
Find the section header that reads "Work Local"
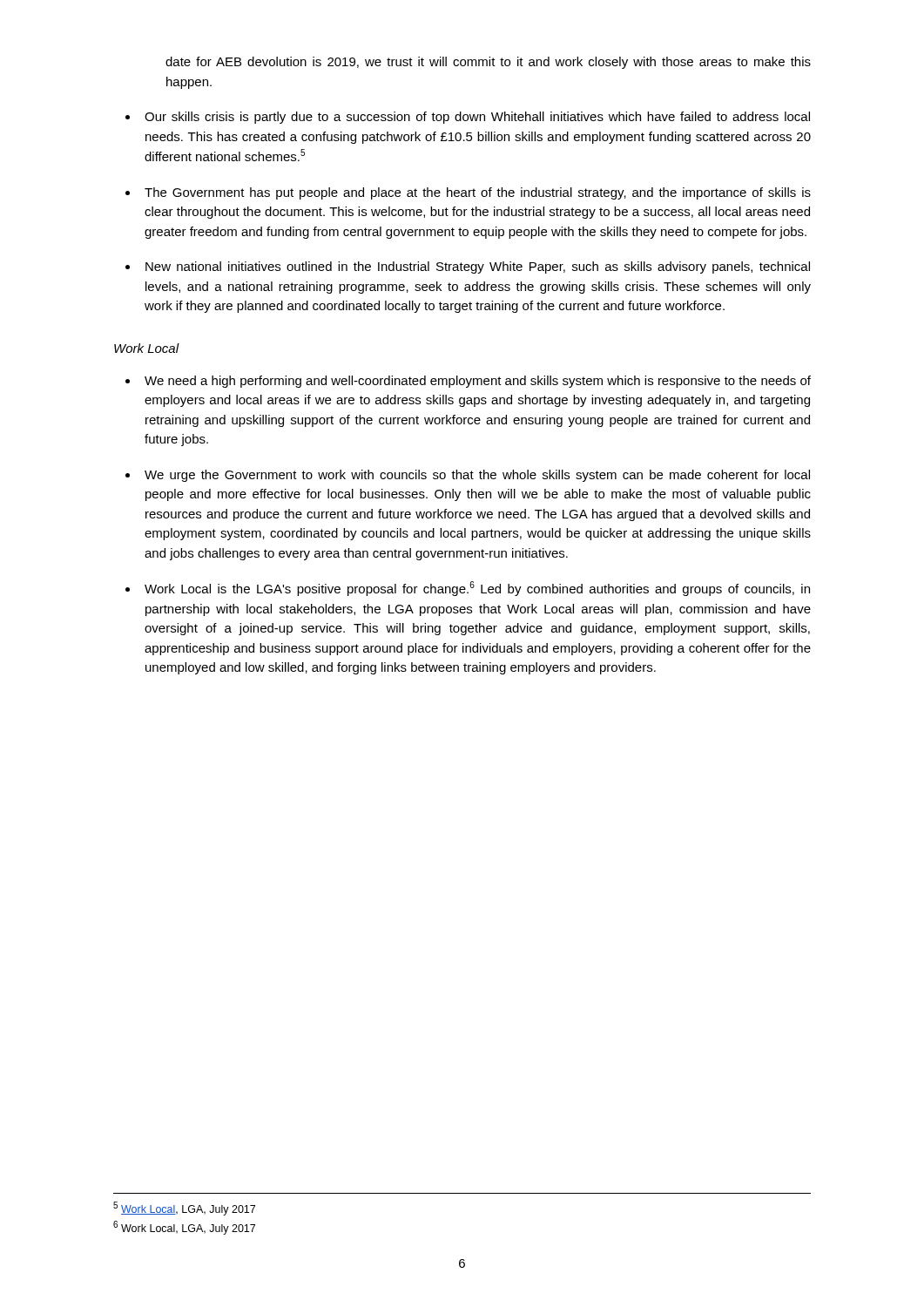pos(146,348)
